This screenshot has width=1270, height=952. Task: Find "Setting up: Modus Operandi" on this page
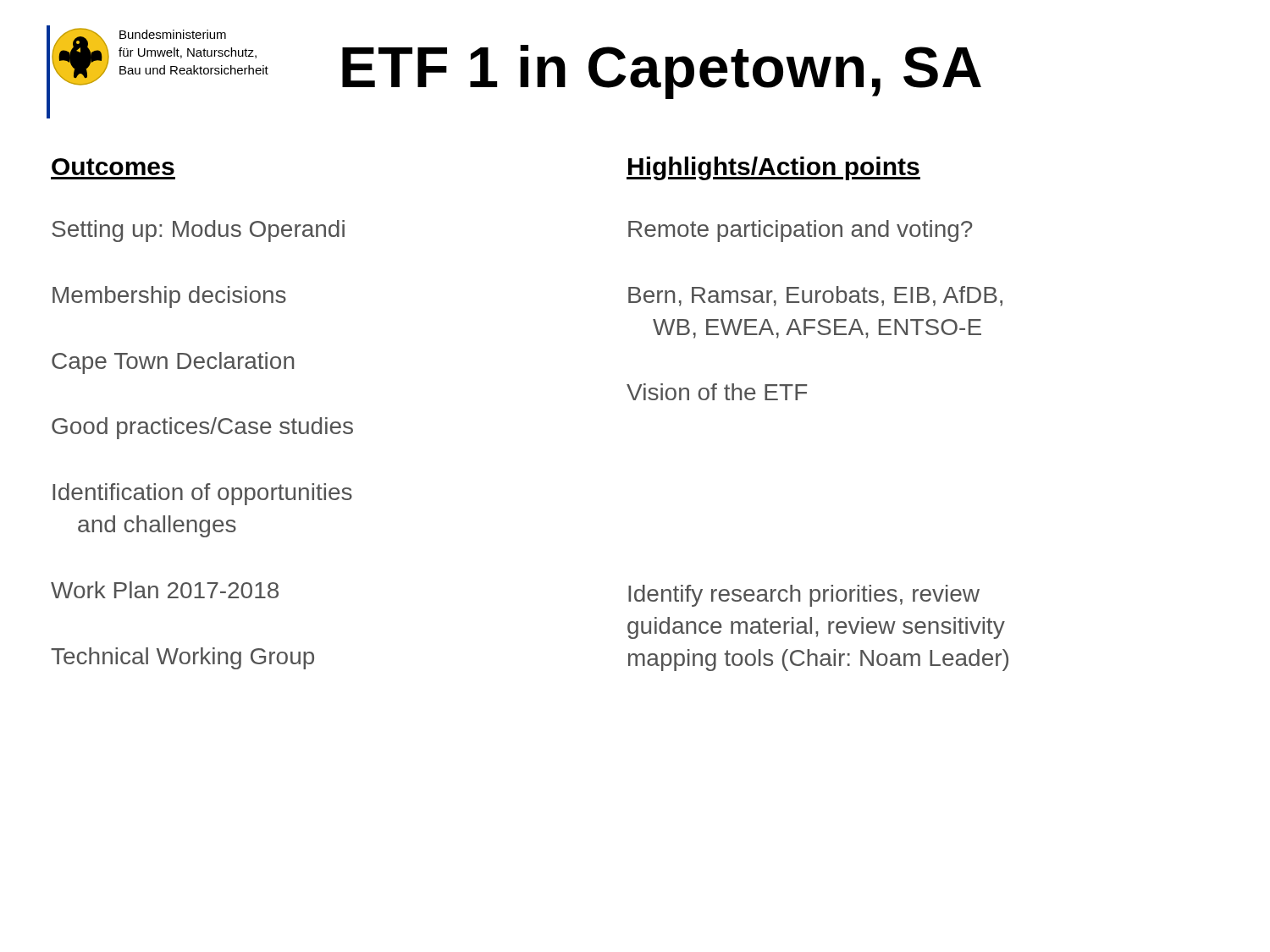(x=198, y=229)
